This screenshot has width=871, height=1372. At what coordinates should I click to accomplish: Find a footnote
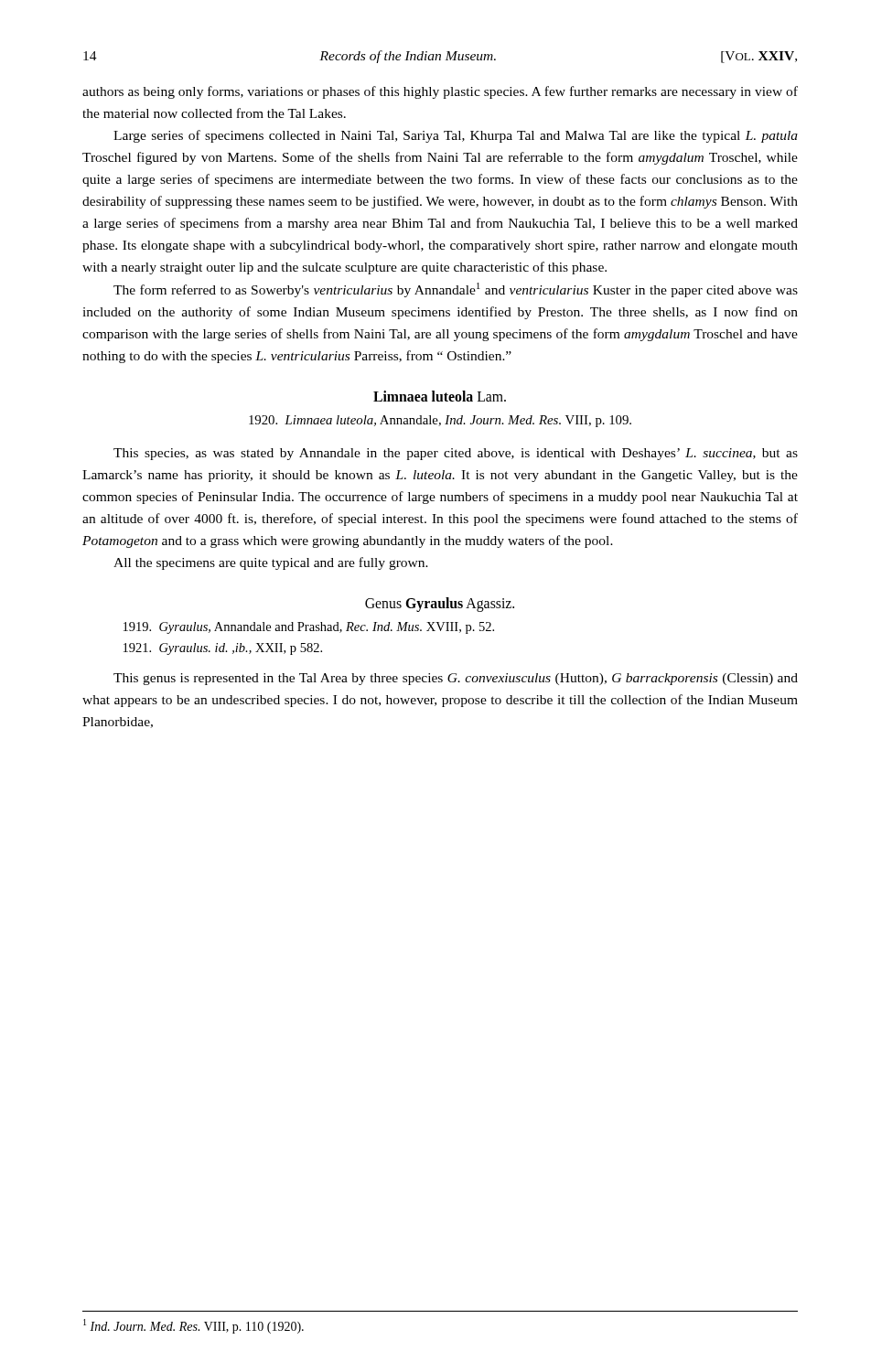pos(193,1325)
